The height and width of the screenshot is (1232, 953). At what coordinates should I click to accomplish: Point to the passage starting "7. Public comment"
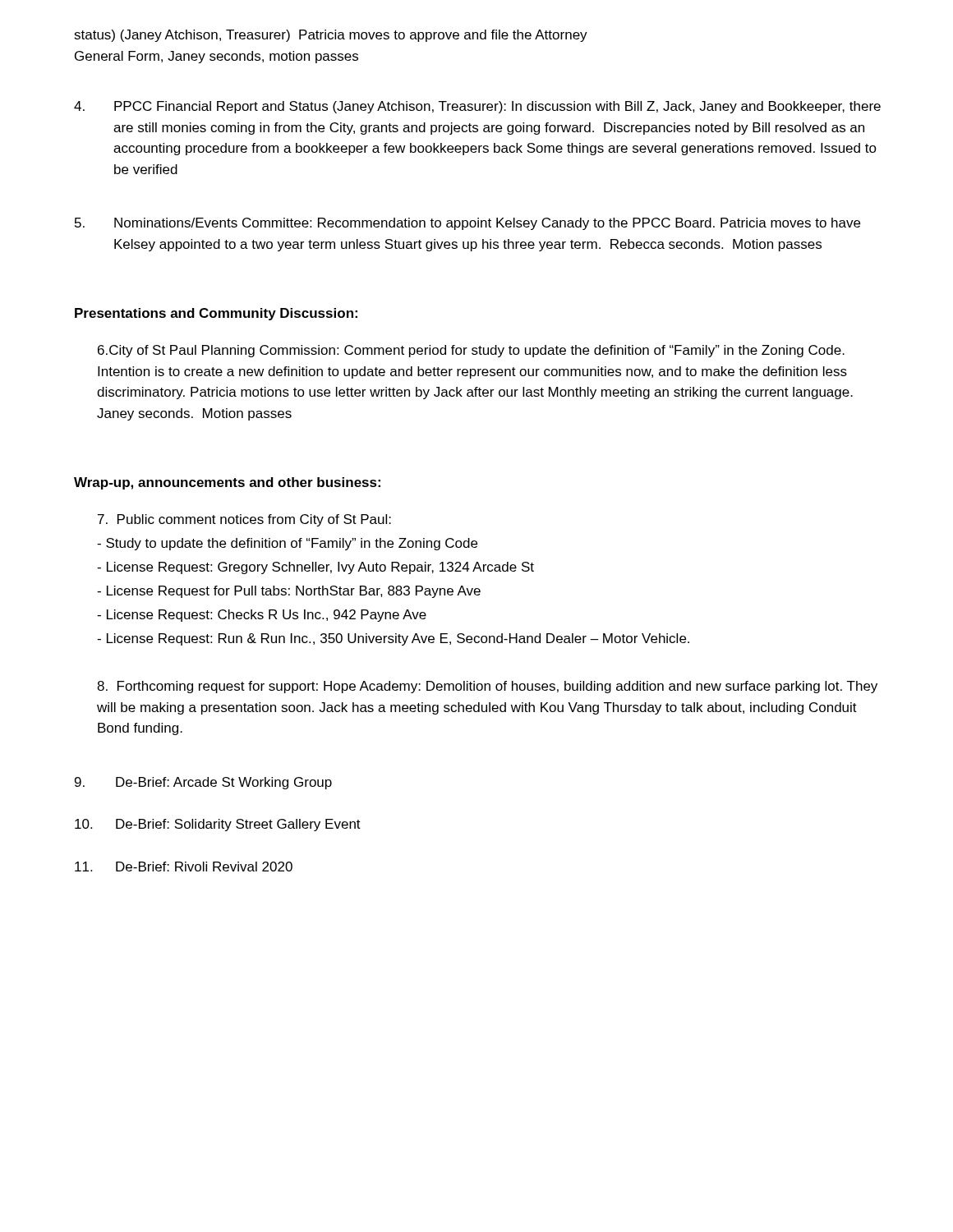492,580
